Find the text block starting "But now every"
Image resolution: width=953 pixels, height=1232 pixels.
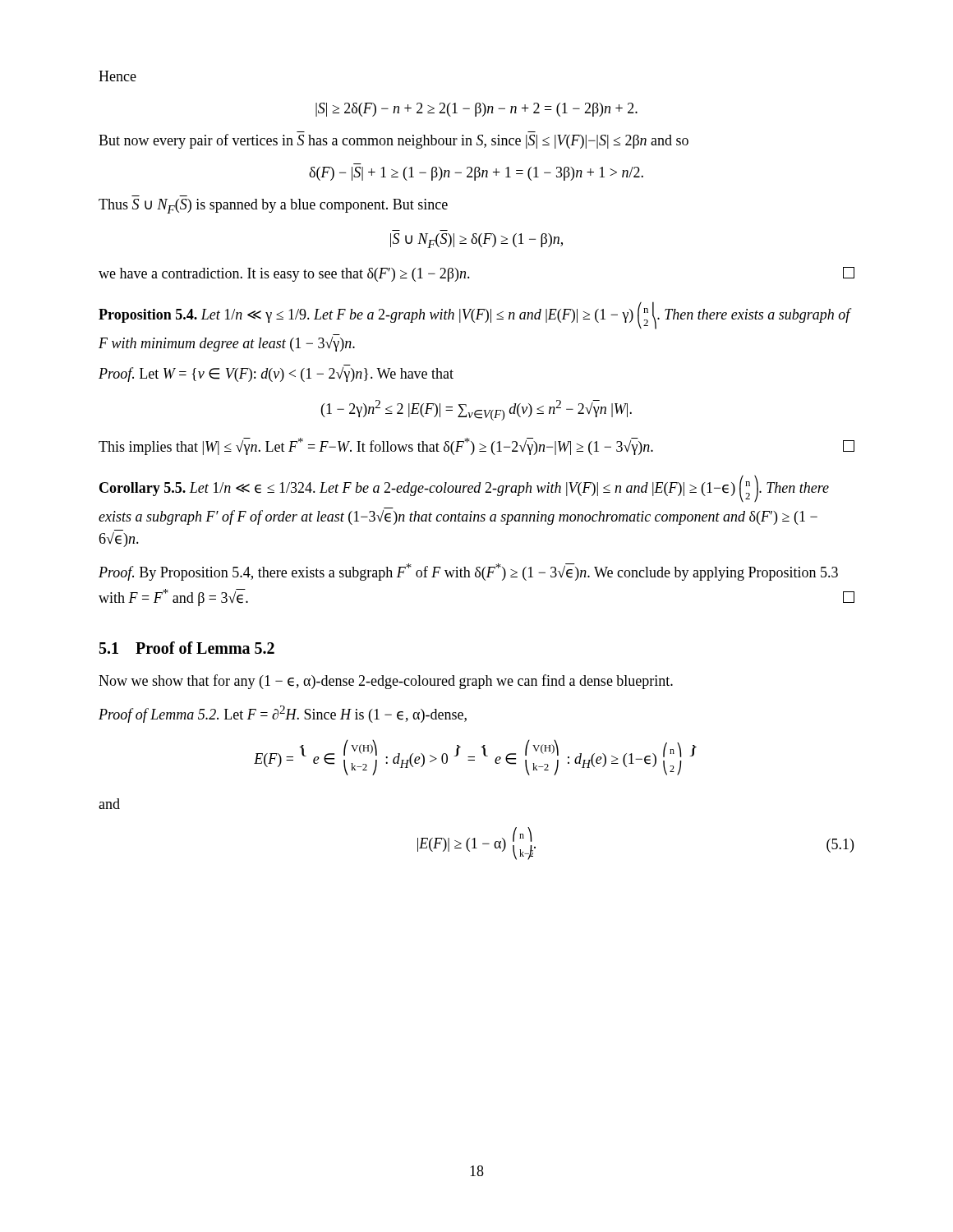394,140
